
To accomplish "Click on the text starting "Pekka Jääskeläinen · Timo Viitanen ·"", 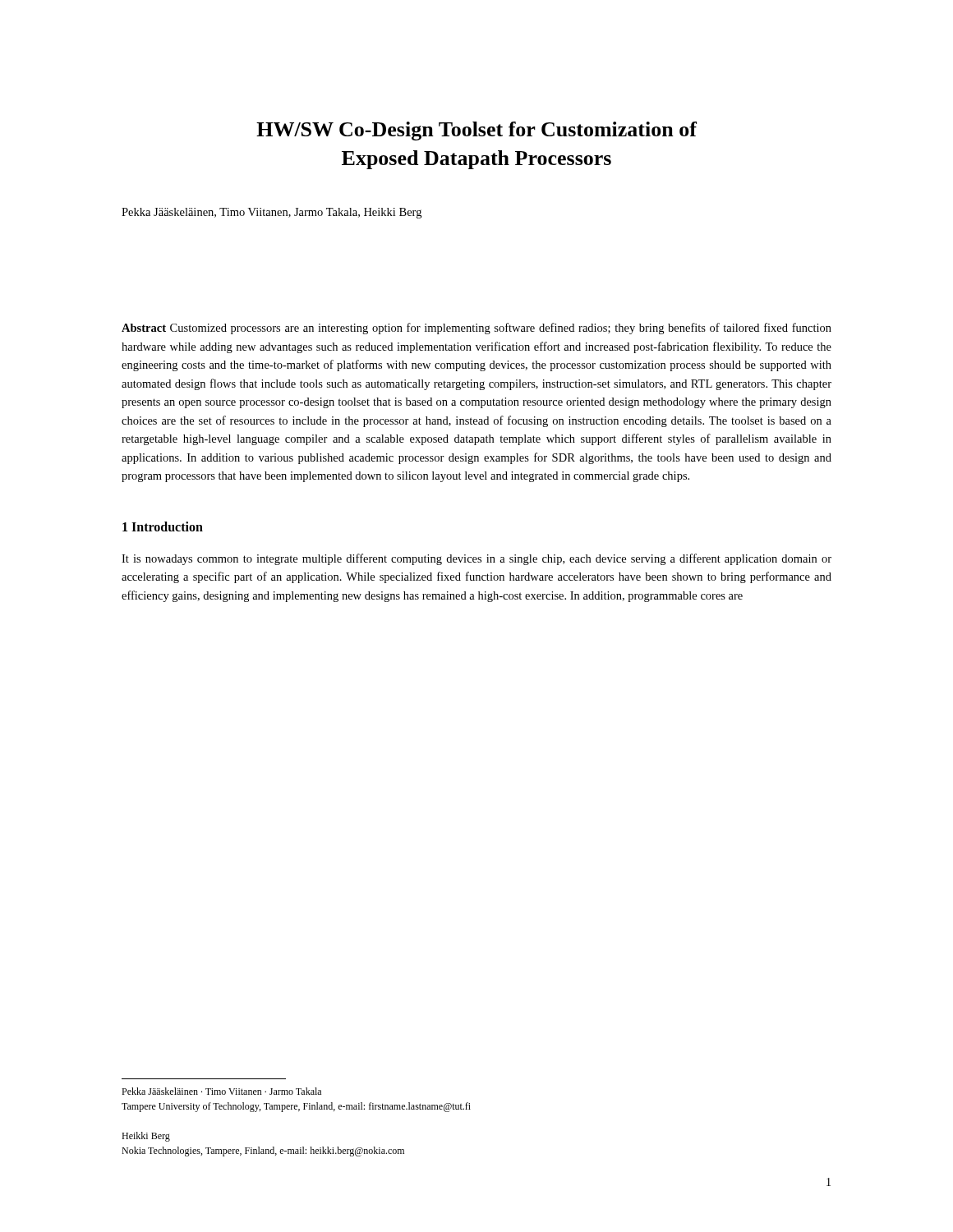I will 296,1117.
